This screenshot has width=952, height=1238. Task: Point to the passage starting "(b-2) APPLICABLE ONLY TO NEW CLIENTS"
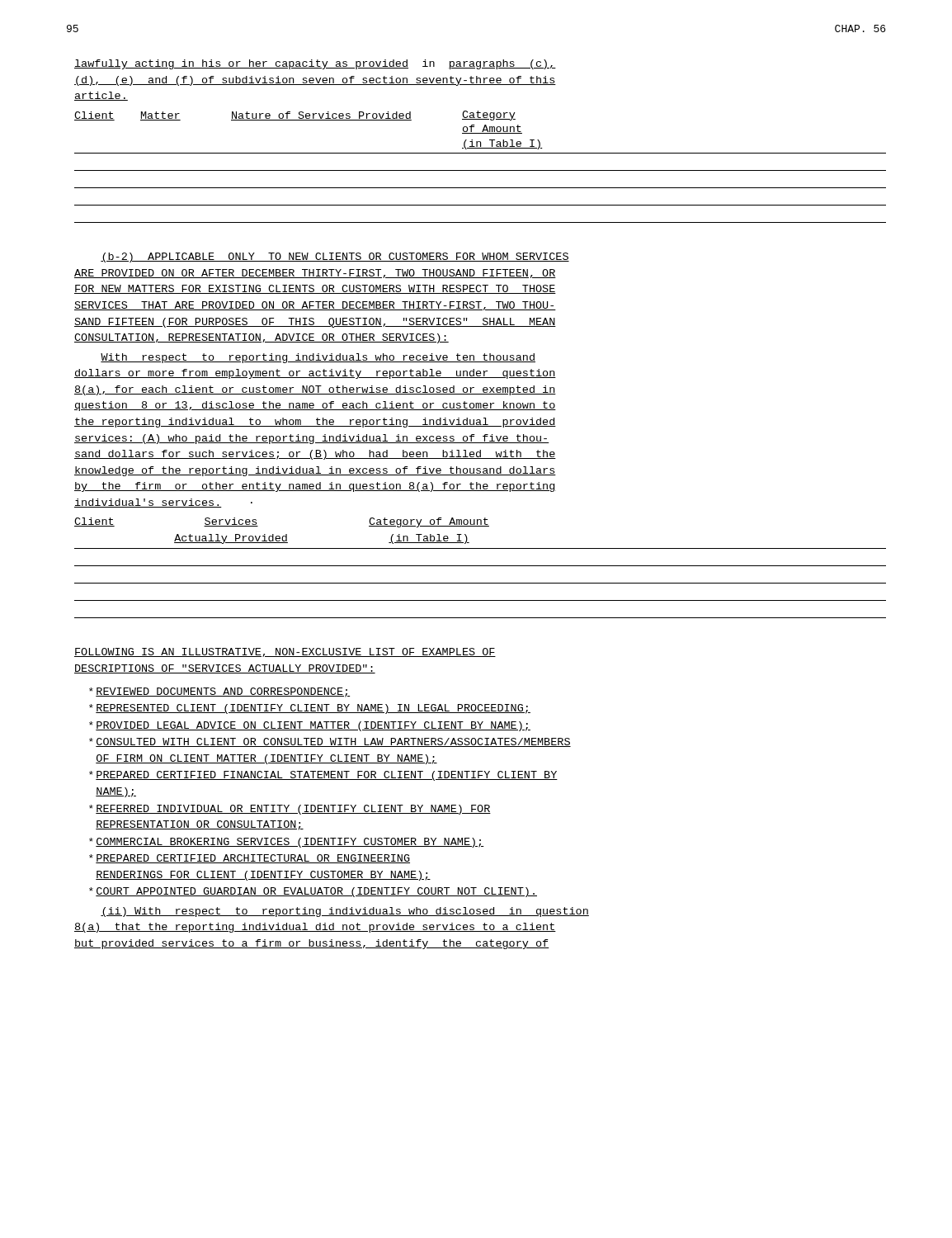click(322, 298)
